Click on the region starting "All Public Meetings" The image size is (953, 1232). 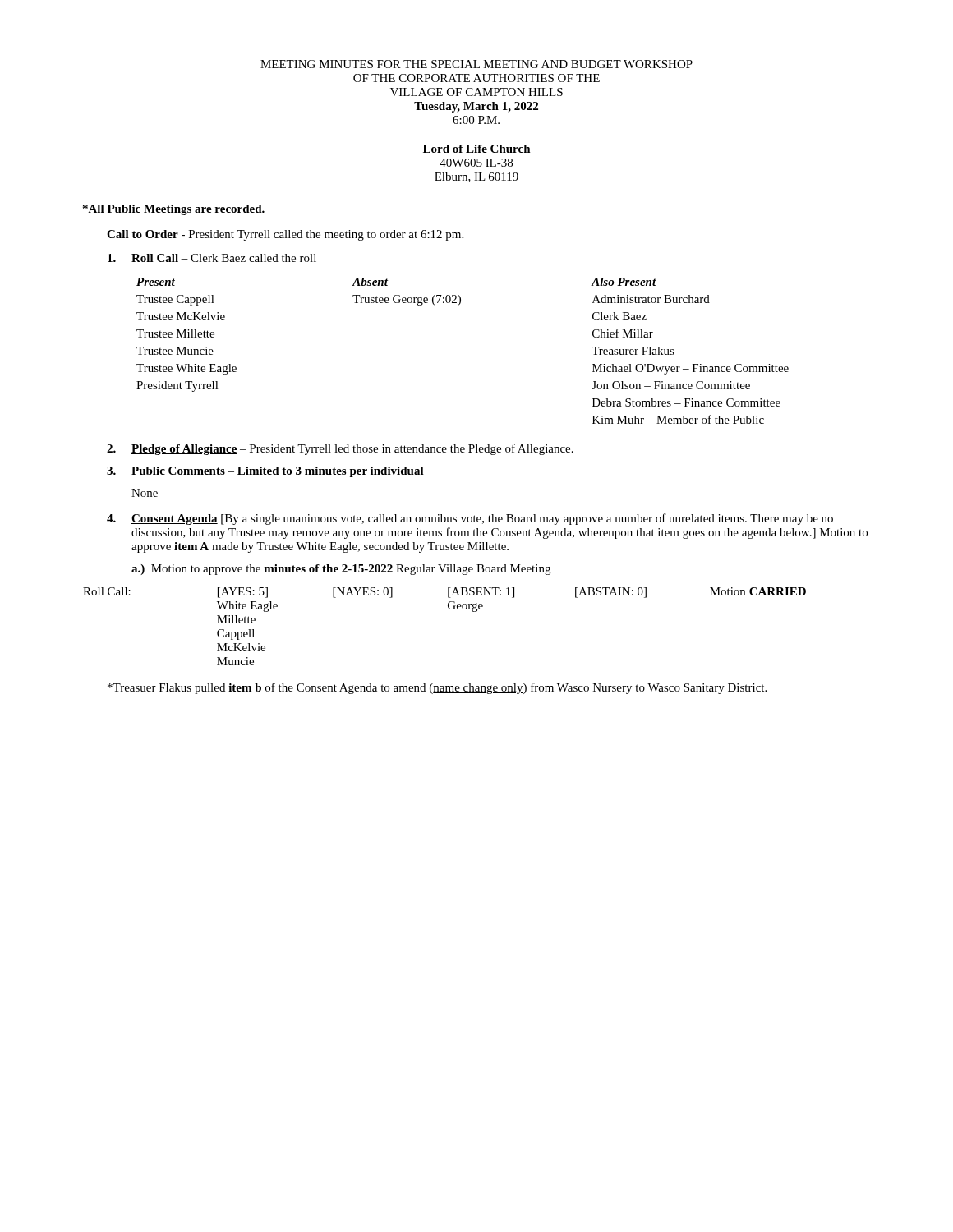(x=173, y=209)
